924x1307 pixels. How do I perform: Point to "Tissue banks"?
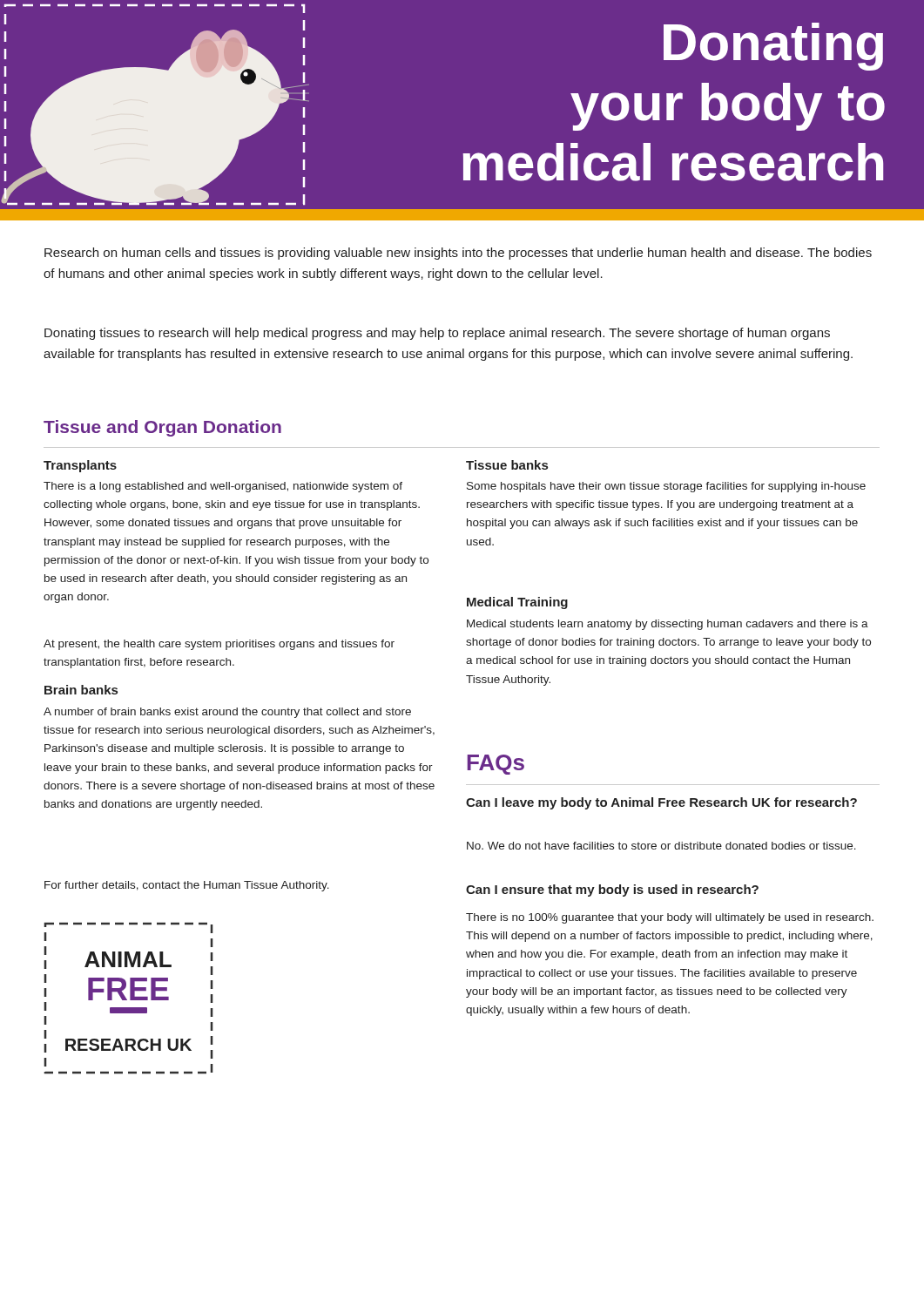coord(507,465)
